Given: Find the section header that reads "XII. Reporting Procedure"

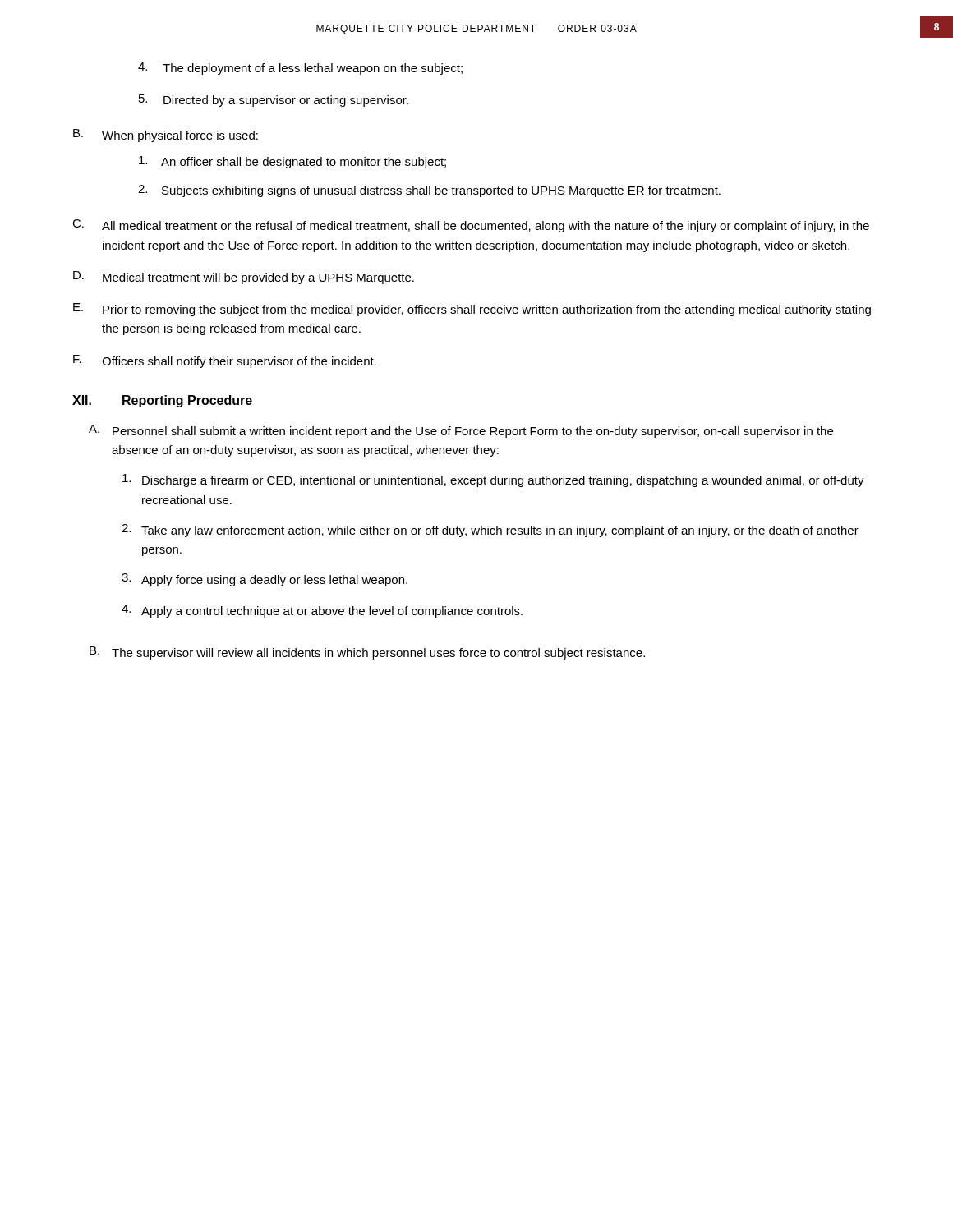Looking at the screenshot, I should (x=162, y=401).
